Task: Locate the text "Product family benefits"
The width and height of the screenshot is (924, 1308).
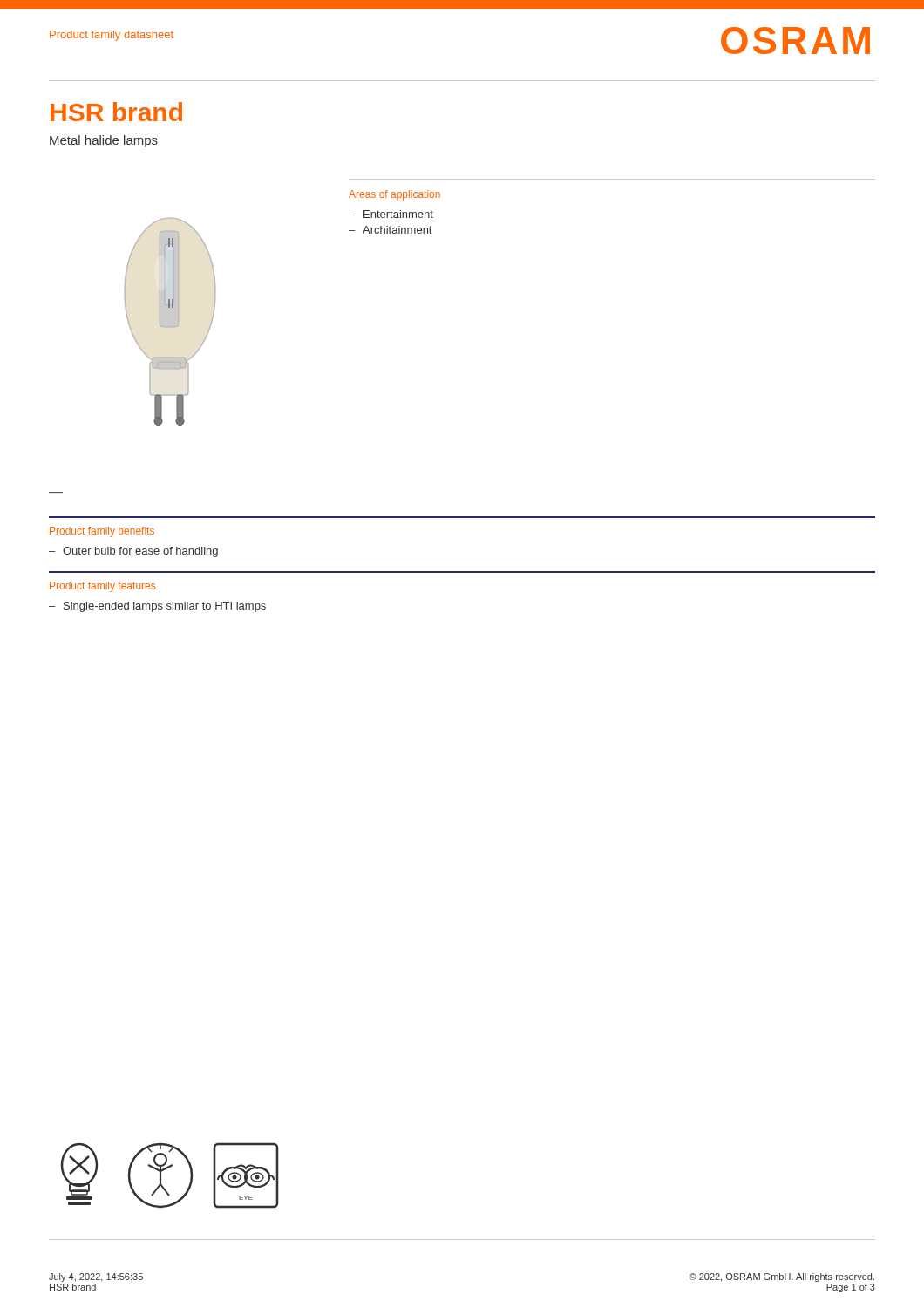Action: point(102,531)
